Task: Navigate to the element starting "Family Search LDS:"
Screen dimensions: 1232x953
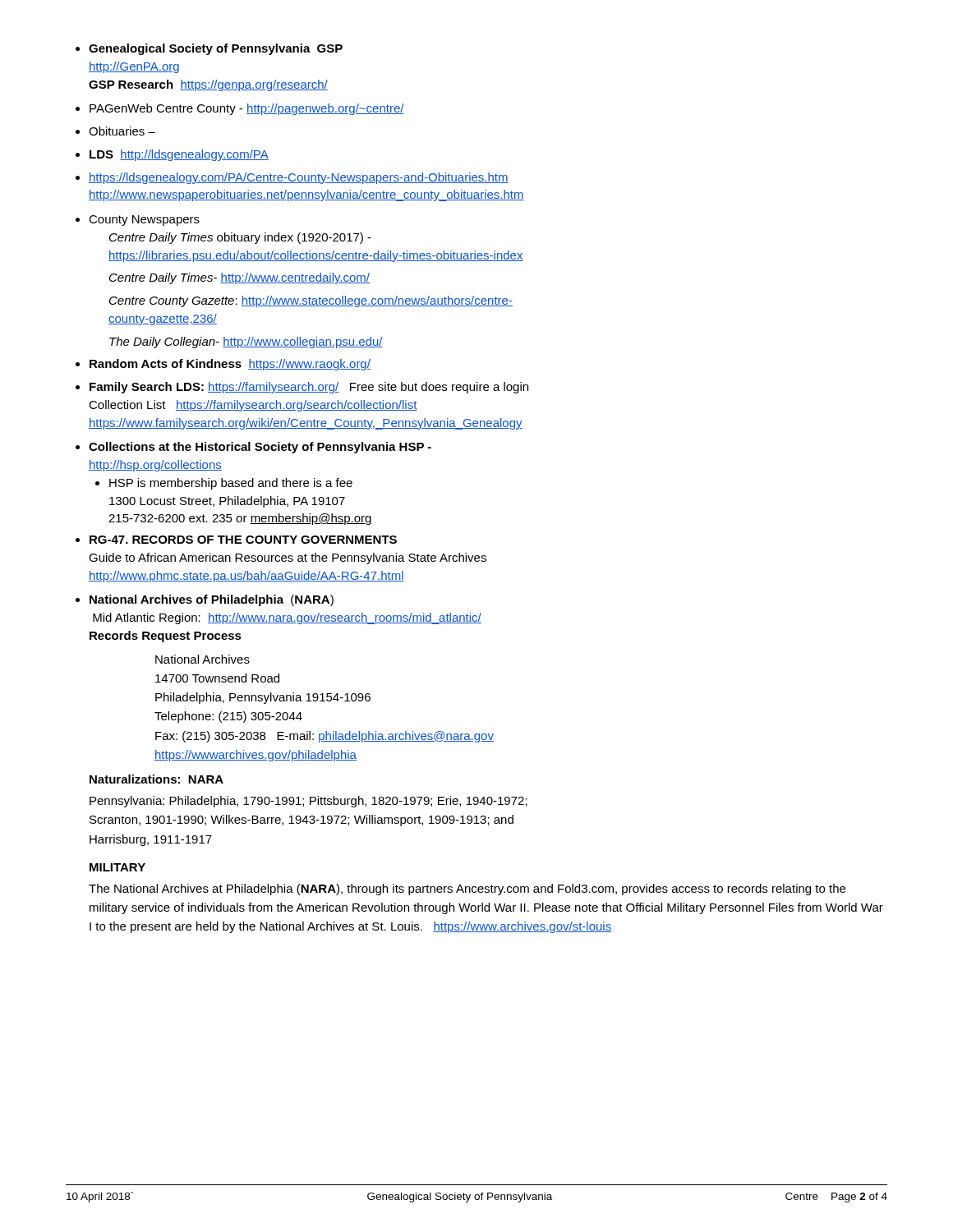Action: pos(309,388)
